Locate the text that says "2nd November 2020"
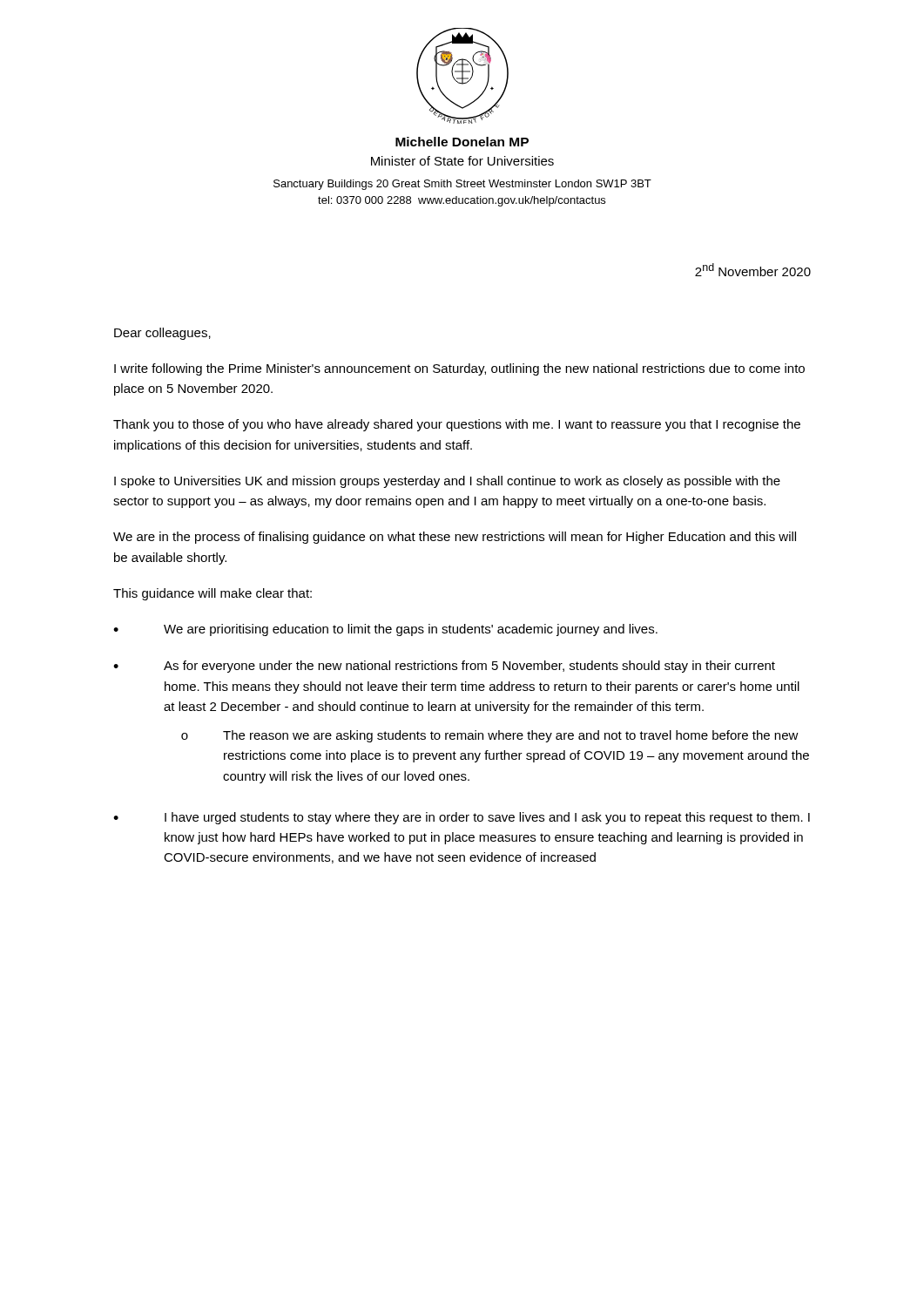Image resolution: width=924 pixels, height=1307 pixels. coord(753,270)
